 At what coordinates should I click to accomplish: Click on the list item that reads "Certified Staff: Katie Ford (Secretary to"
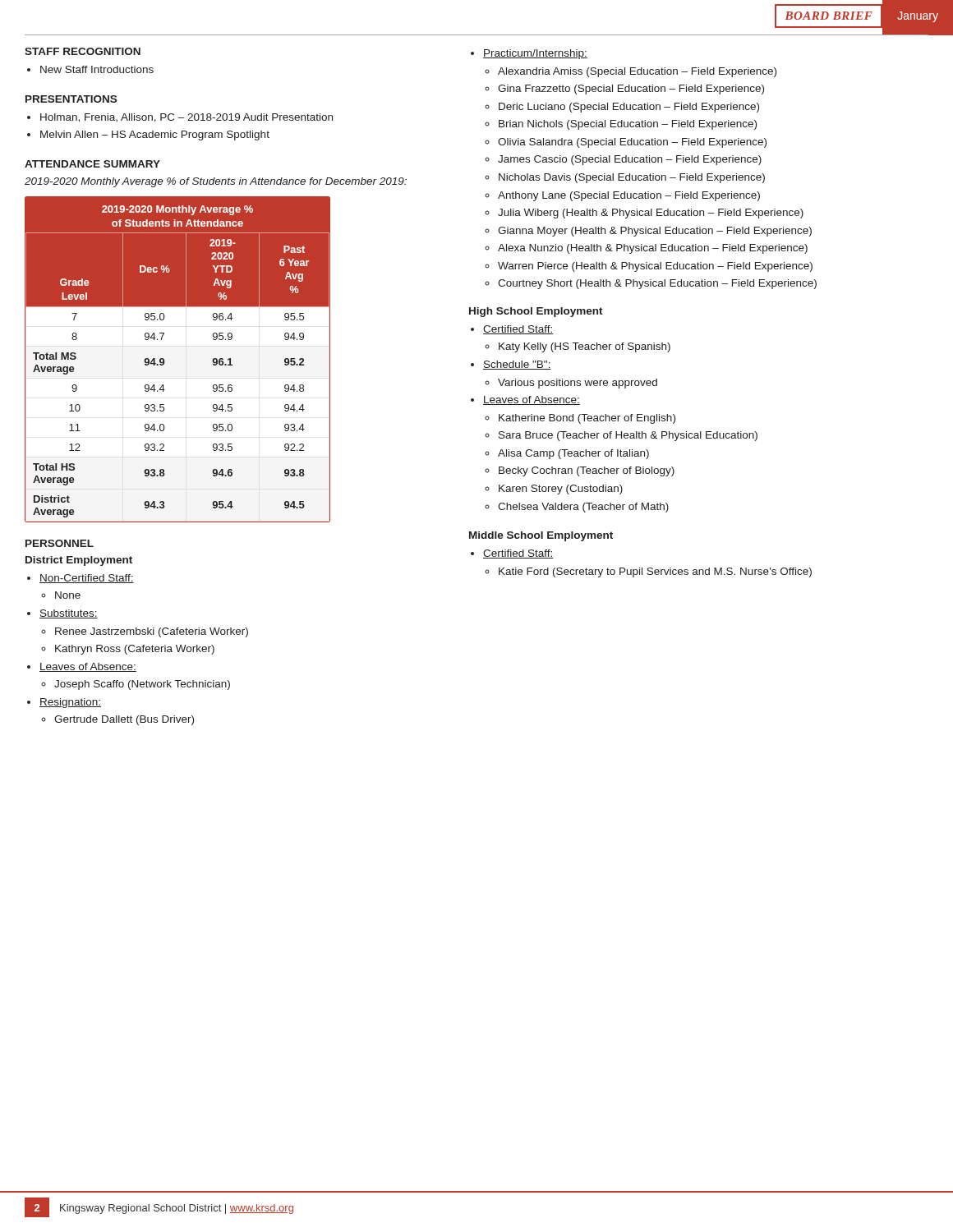698,562
